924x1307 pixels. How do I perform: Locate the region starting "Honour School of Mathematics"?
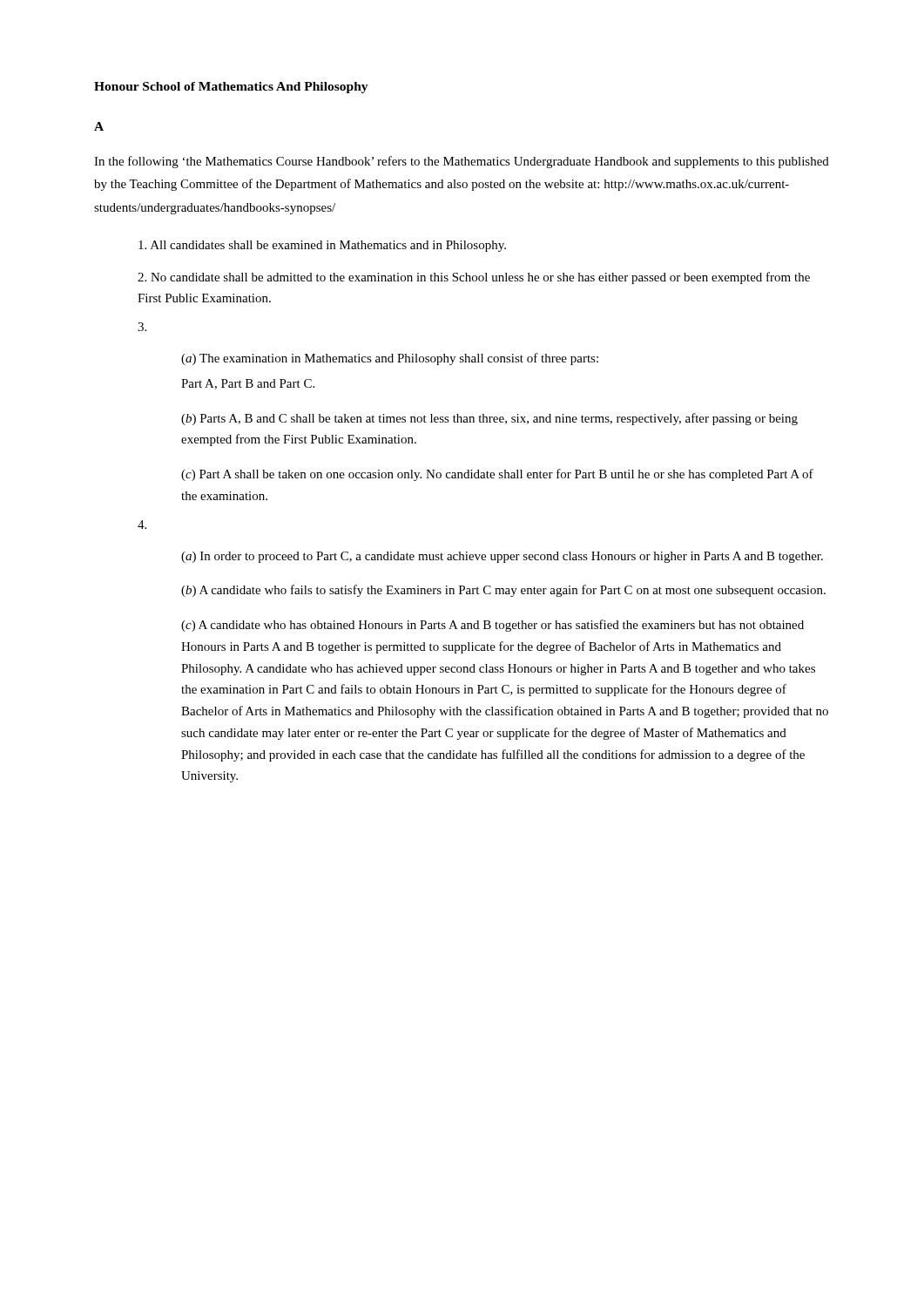[x=231, y=88]
